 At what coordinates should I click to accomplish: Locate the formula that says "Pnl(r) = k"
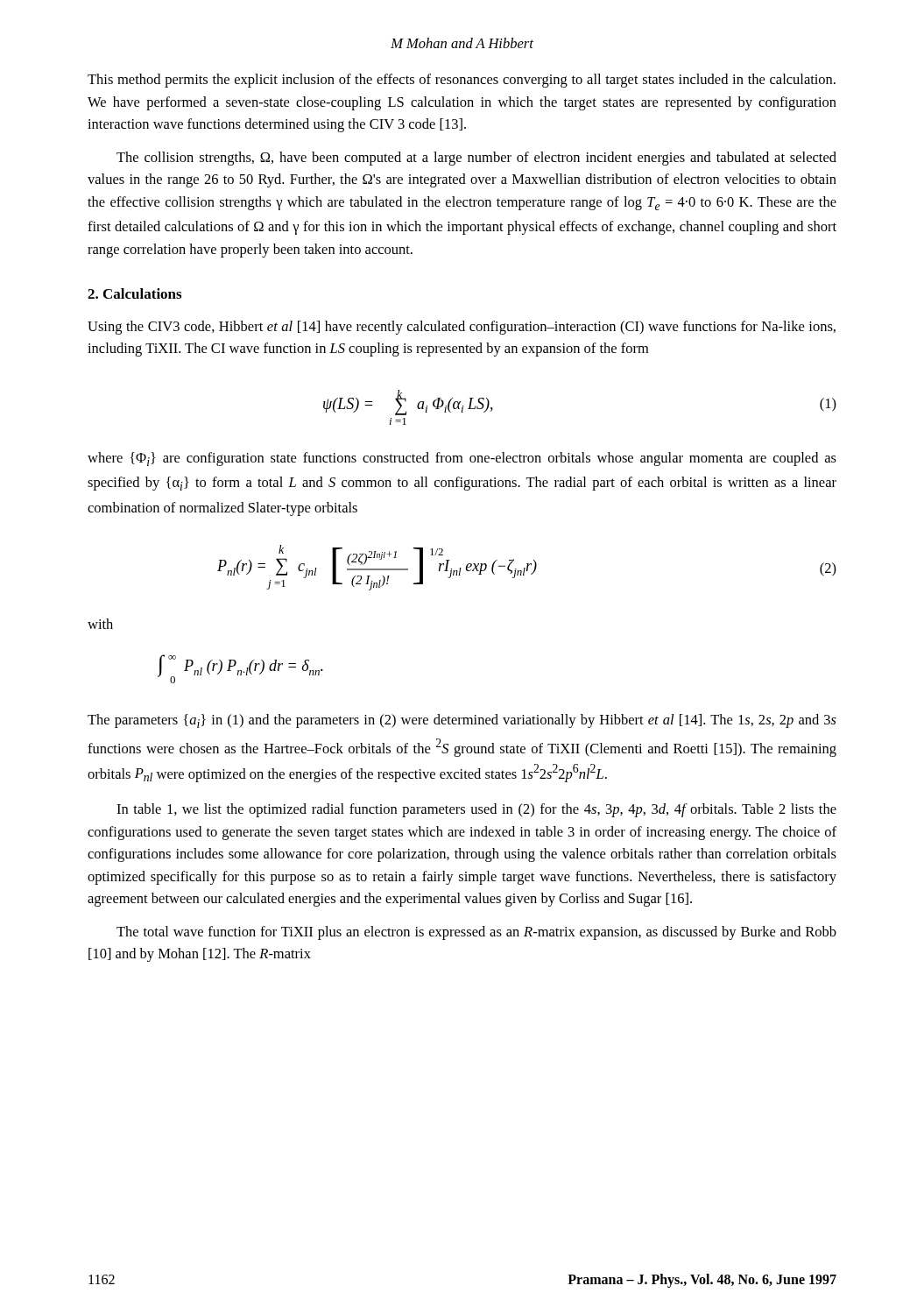[x=462, y=569]
